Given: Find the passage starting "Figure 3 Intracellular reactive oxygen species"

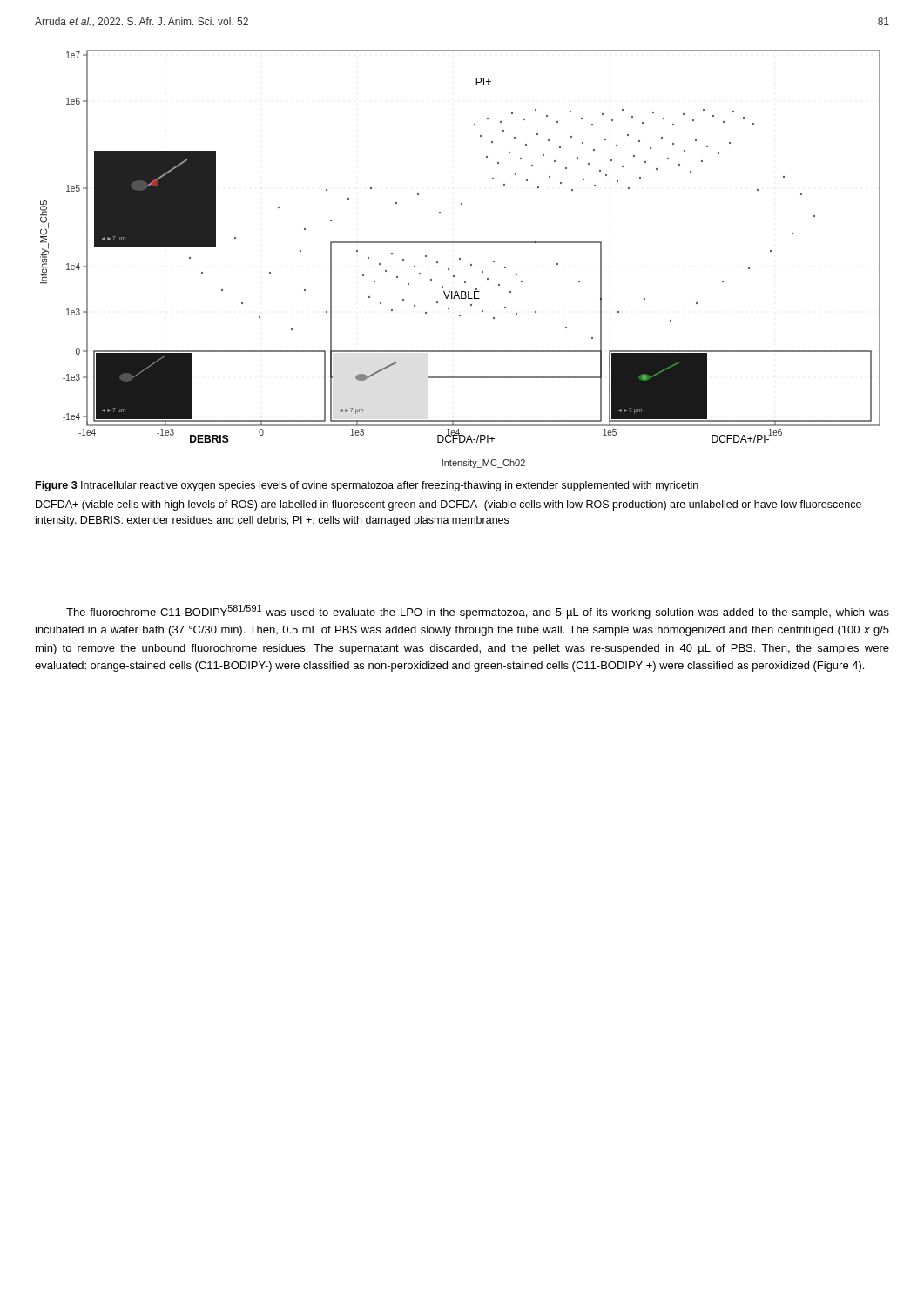Looking at the screenshot, I should point(462,503).
